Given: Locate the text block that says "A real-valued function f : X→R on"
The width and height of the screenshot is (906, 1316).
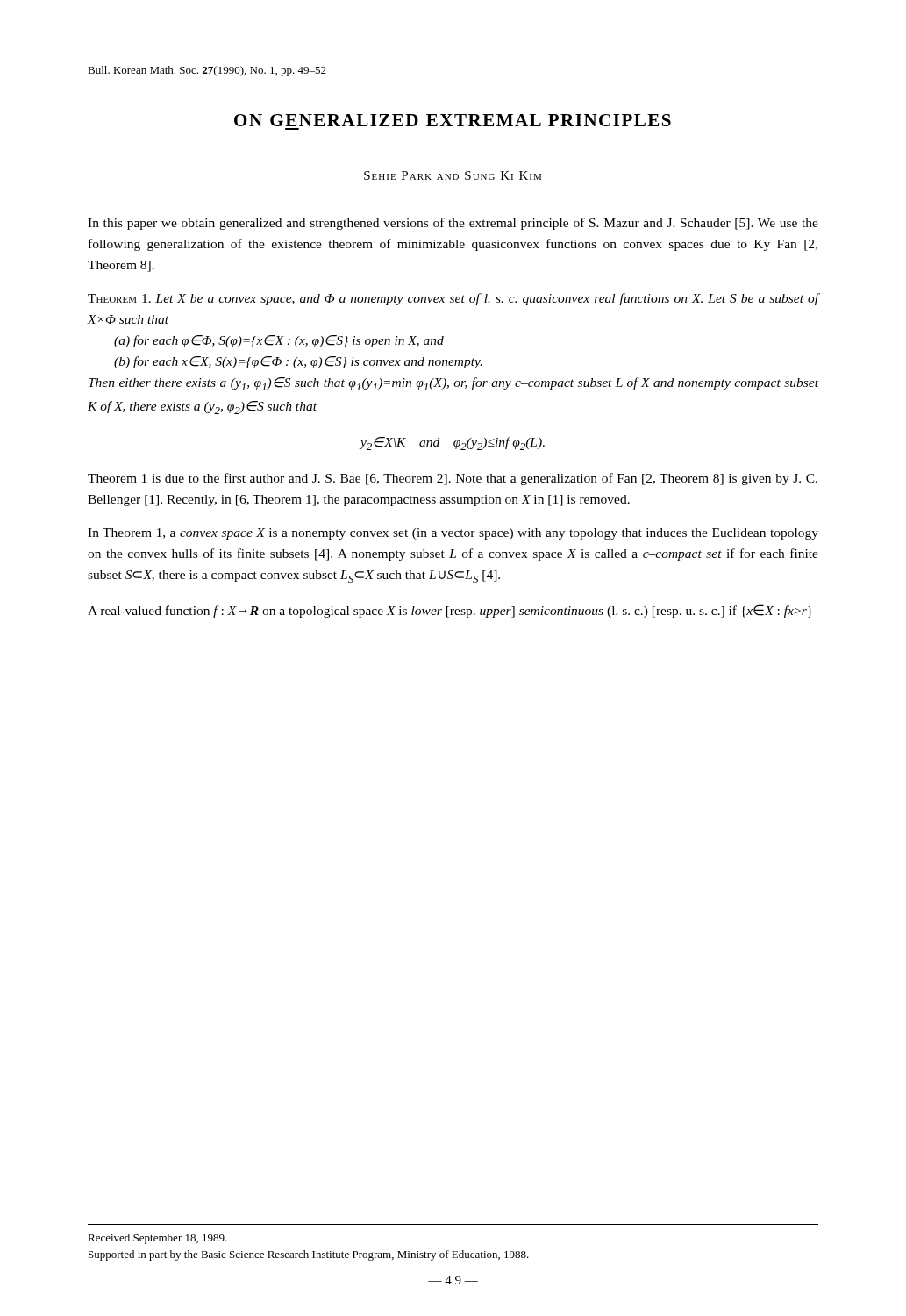Looking at the screenshot, I should (450, 610).
